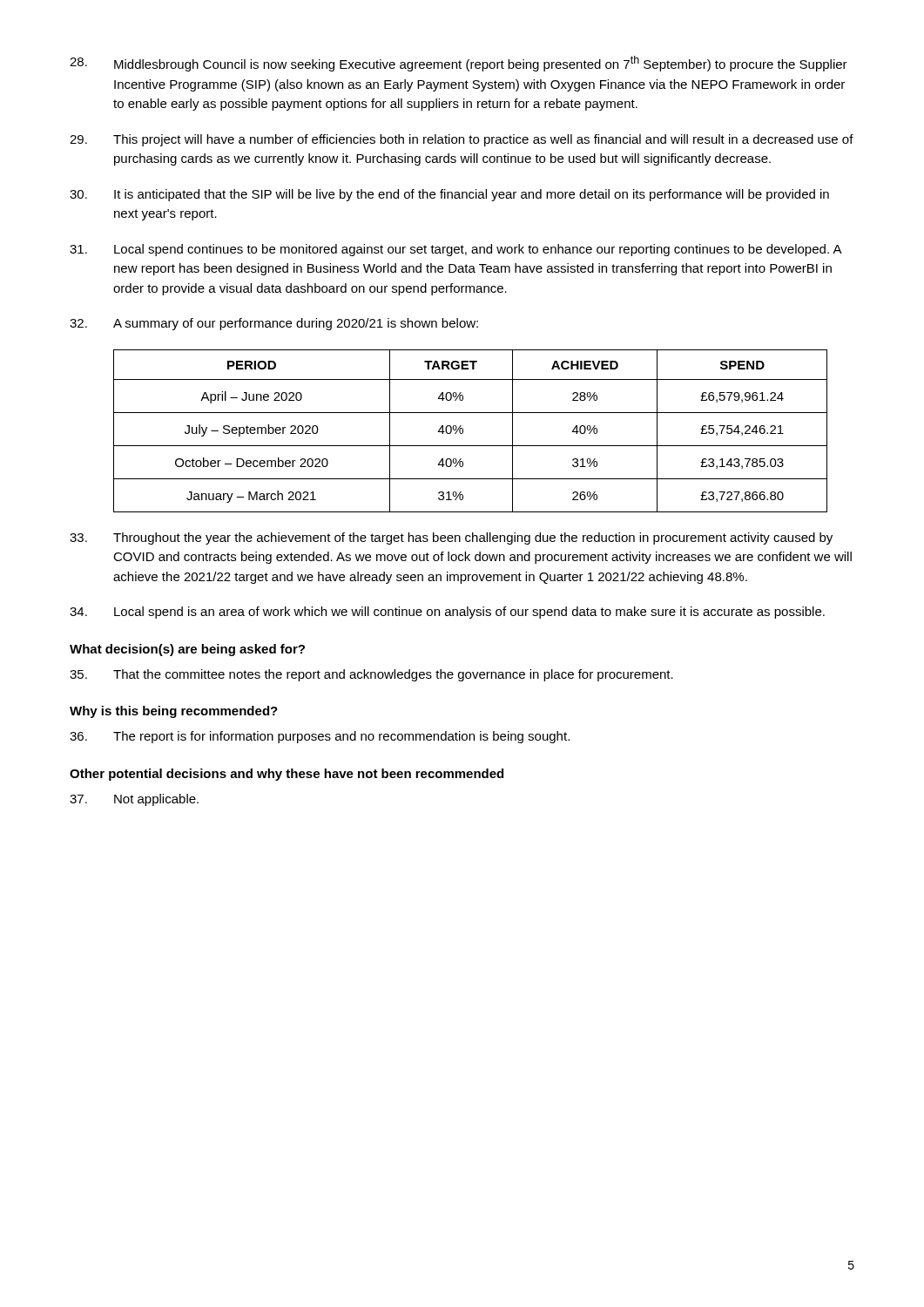
Task: Where is the passage that starts "36. The report is"?
Action: tap(462, 736)
